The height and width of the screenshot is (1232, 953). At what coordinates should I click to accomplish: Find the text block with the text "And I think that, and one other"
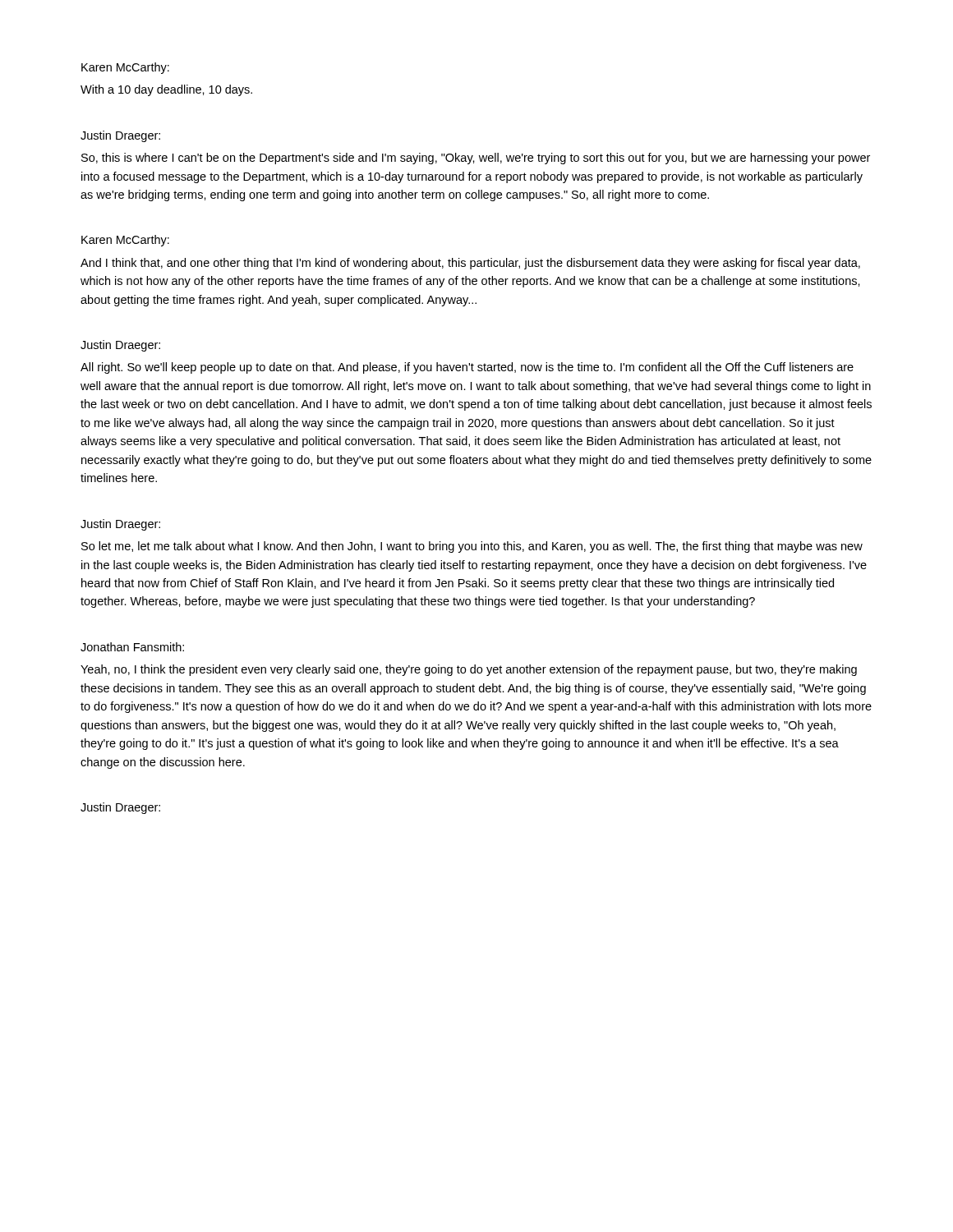point(476,281)
